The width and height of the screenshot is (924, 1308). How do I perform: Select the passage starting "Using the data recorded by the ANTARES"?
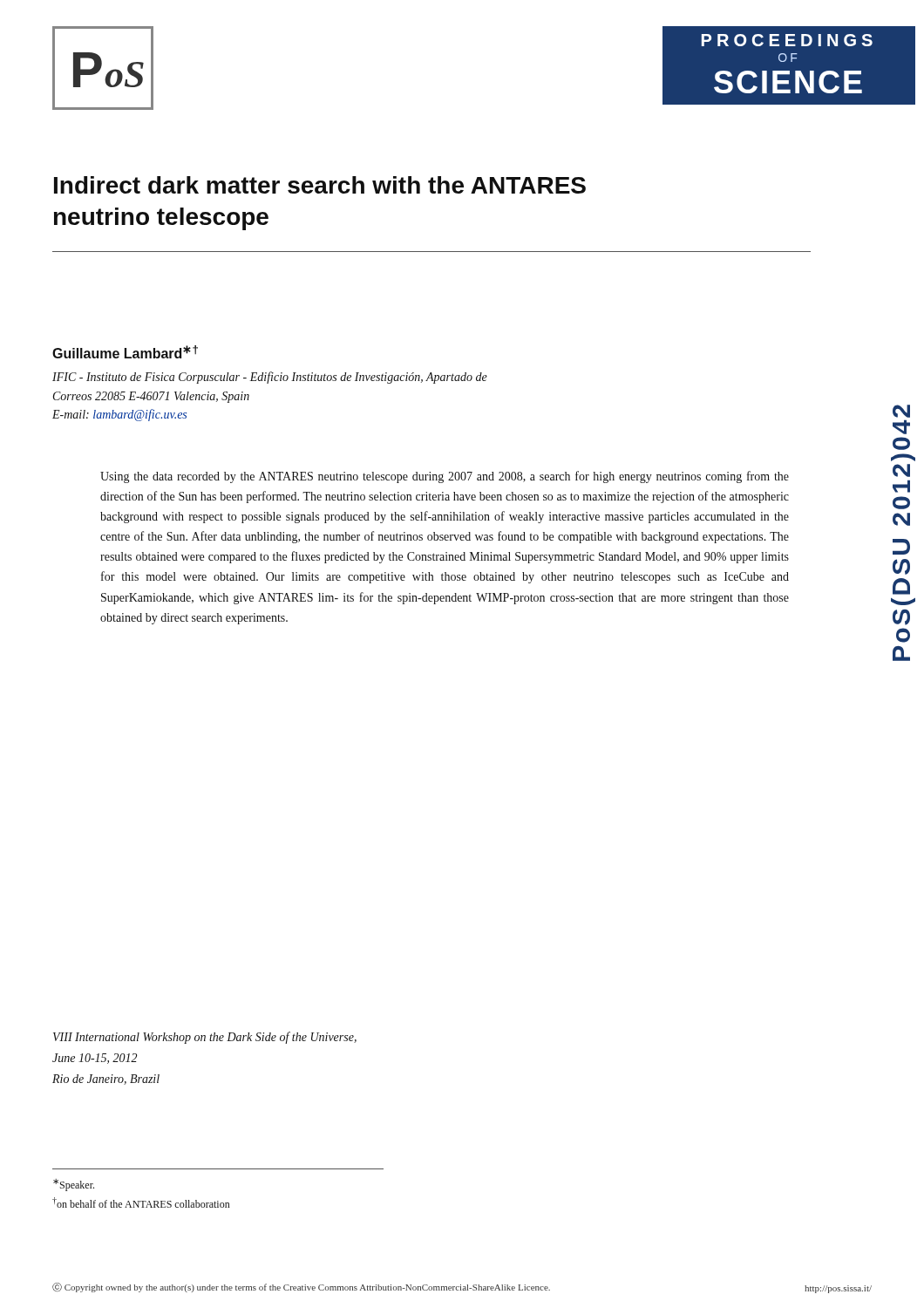tap(445, 547)
